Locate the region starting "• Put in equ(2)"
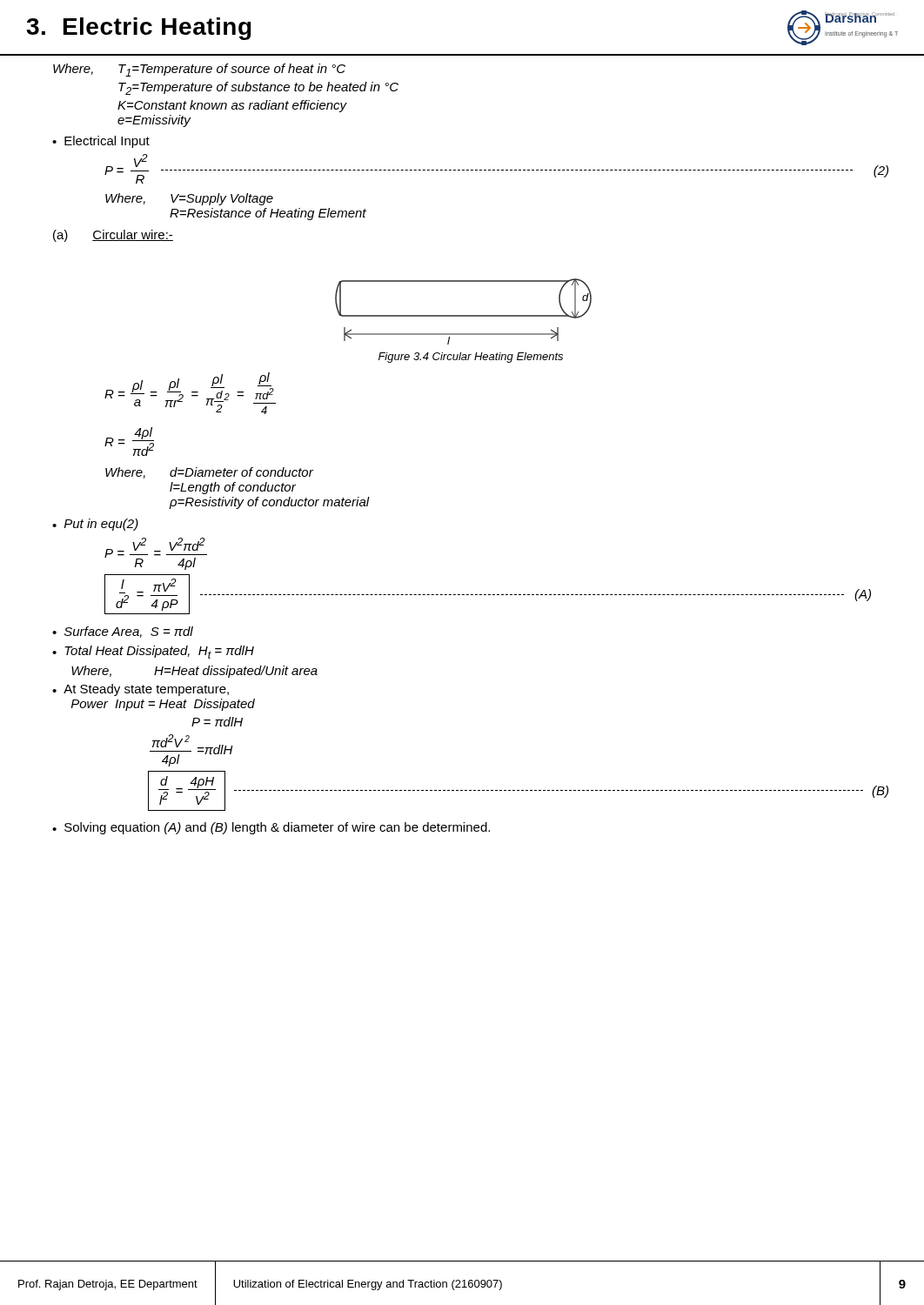The image size is (924, 1305). click(95, 524)
